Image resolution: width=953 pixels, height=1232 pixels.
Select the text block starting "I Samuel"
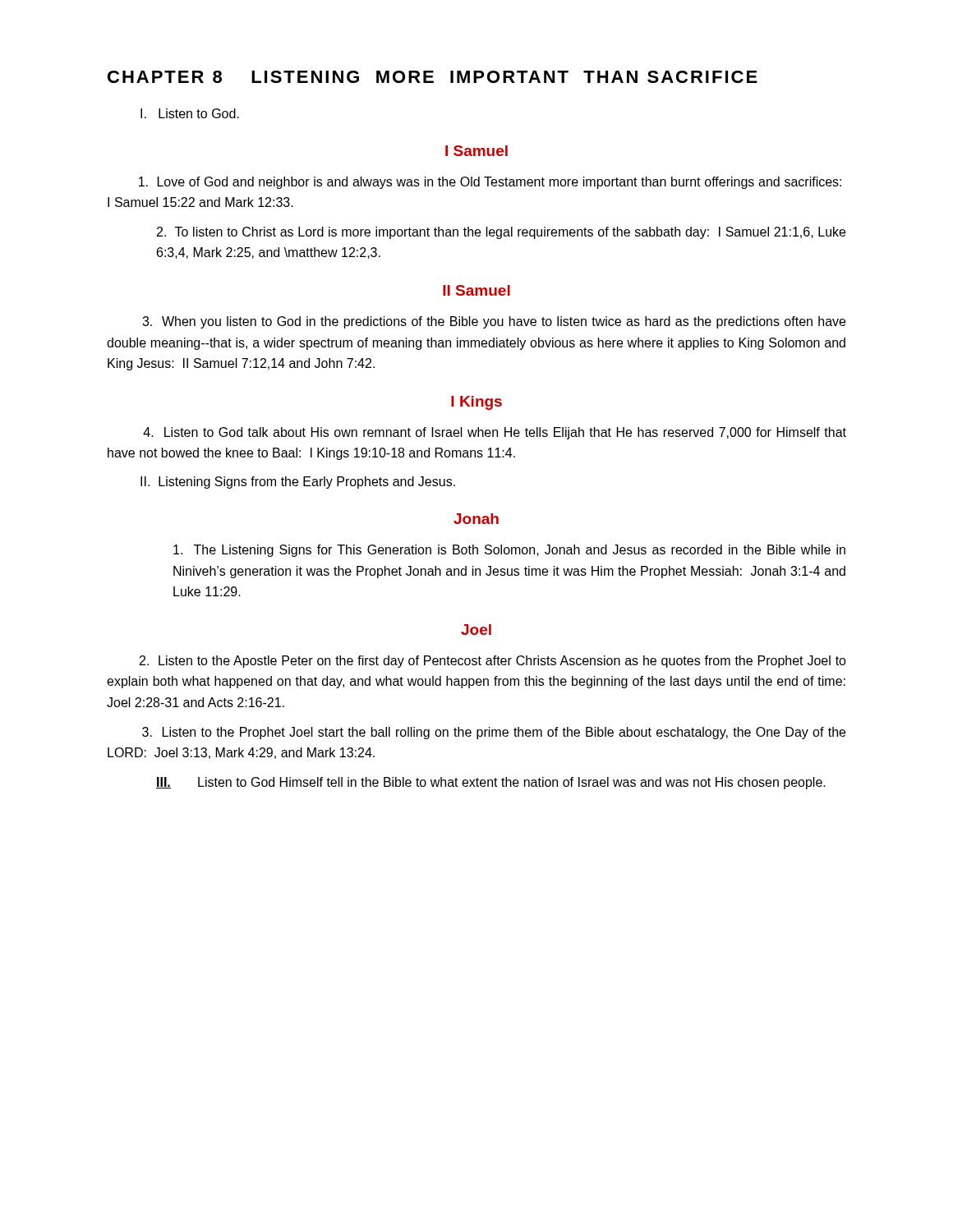476,150
